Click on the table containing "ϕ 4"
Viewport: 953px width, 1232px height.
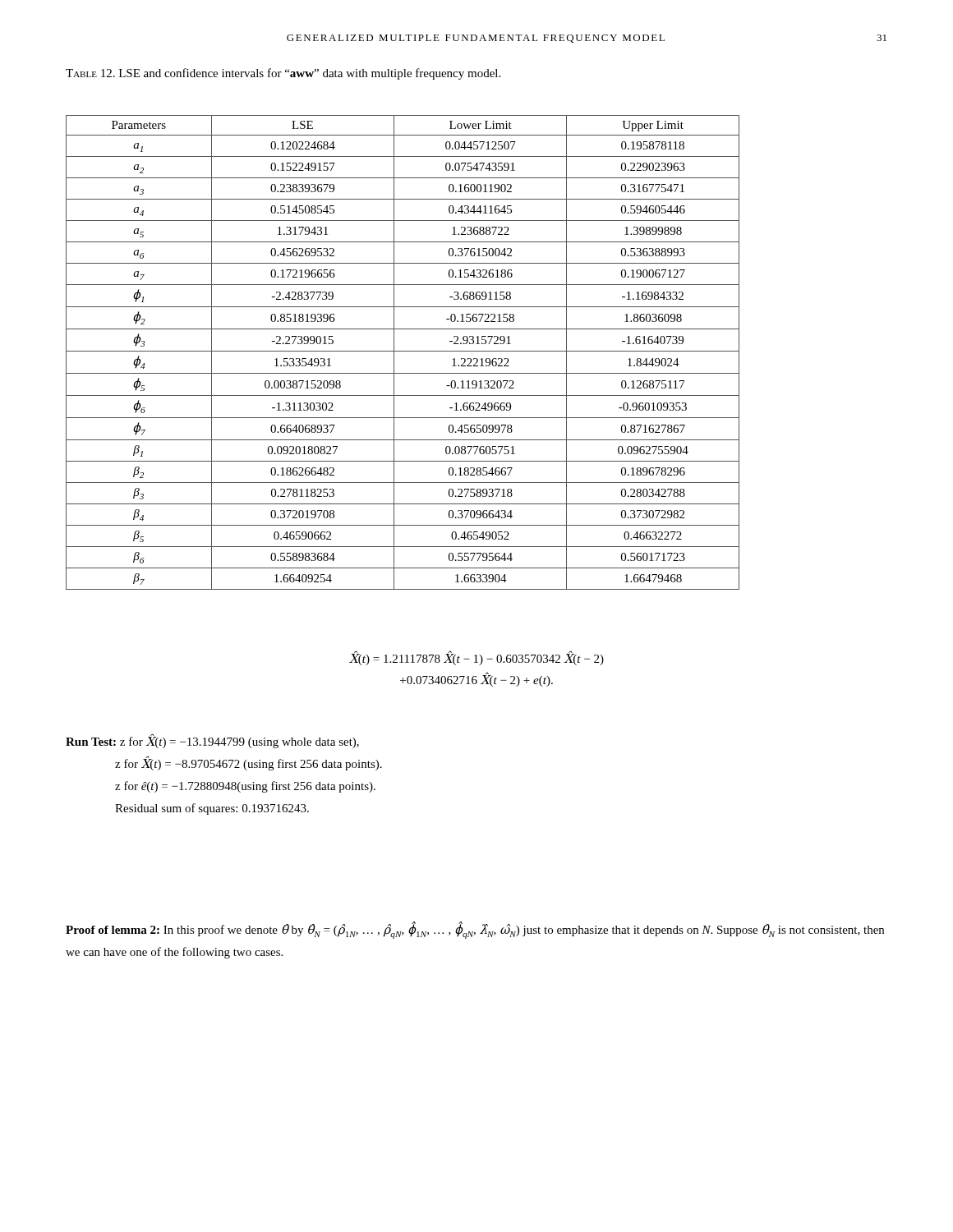pyautogui.click(x=476, y=352)
